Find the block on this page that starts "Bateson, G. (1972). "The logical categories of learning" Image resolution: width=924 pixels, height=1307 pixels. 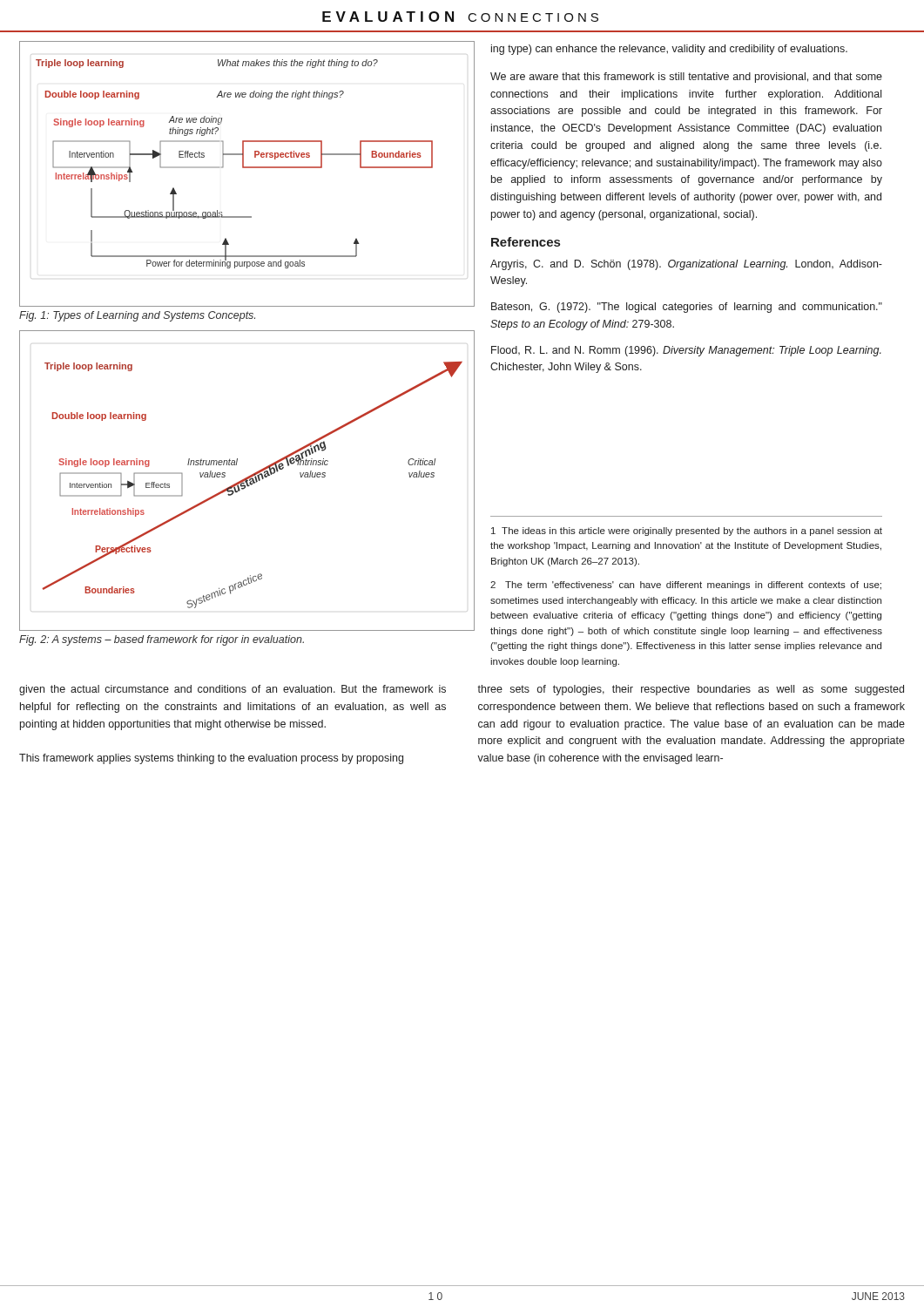[x=686, y=315]
